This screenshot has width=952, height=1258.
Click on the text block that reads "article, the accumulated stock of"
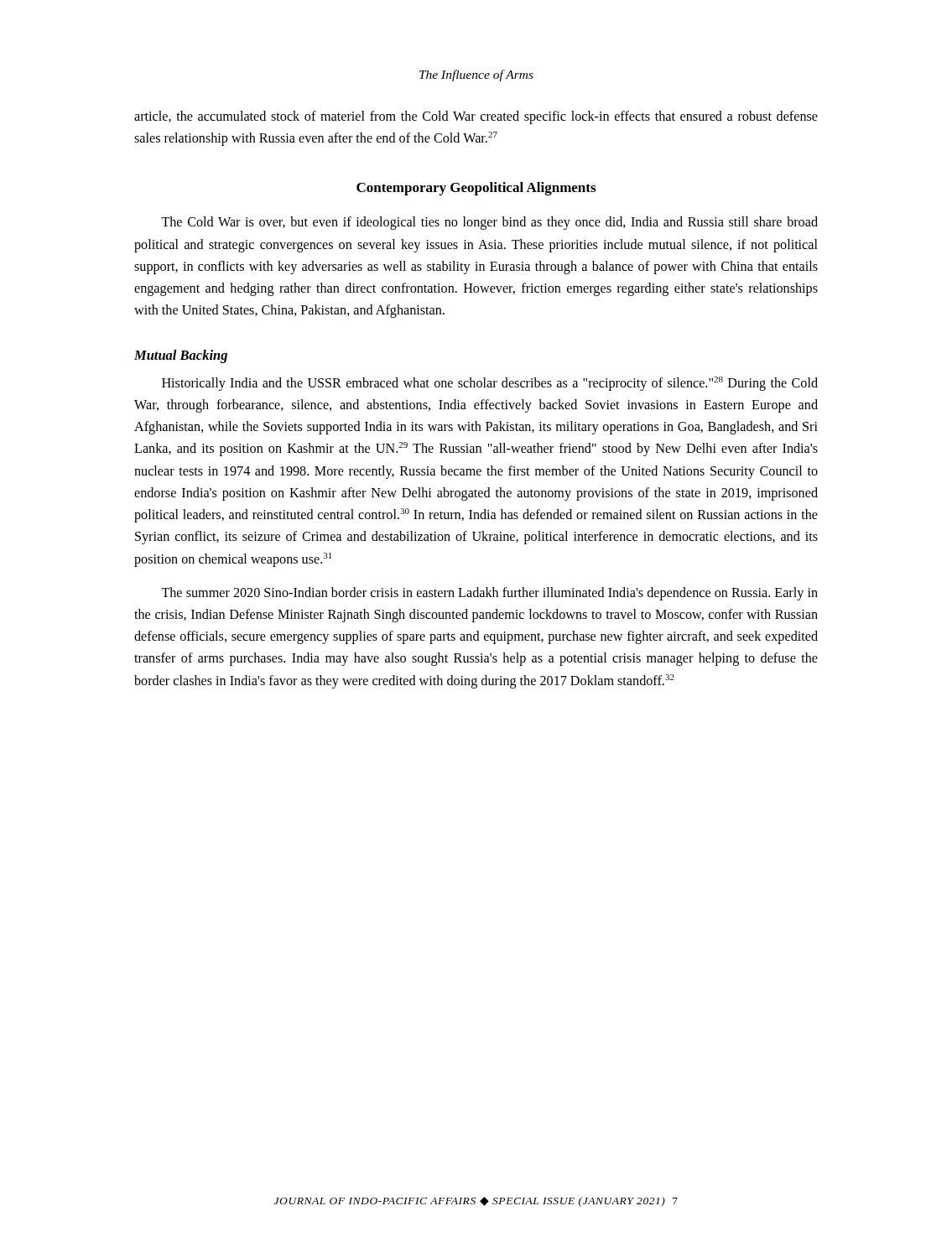[476, 128]
